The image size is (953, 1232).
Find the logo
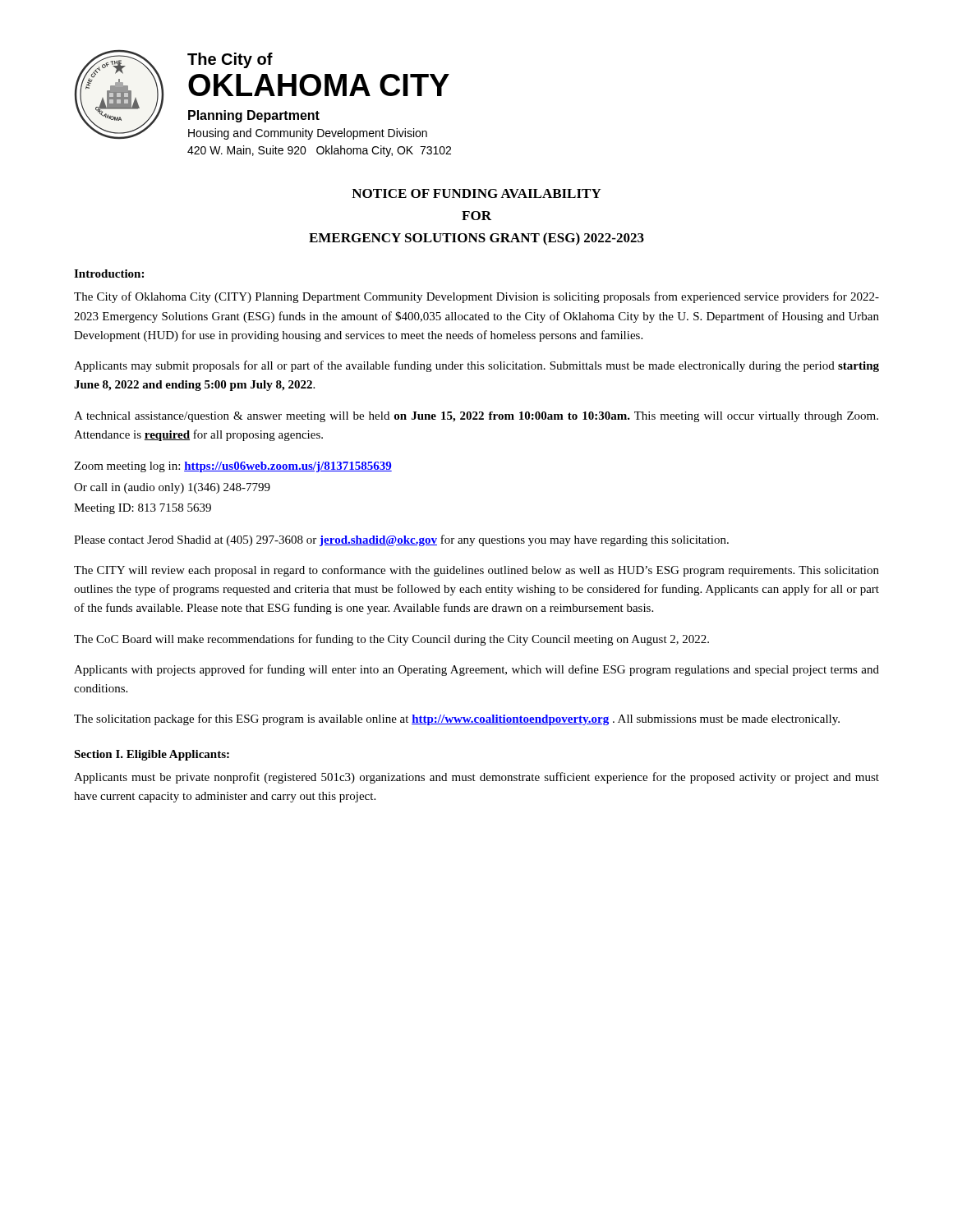tap(119, 94)
